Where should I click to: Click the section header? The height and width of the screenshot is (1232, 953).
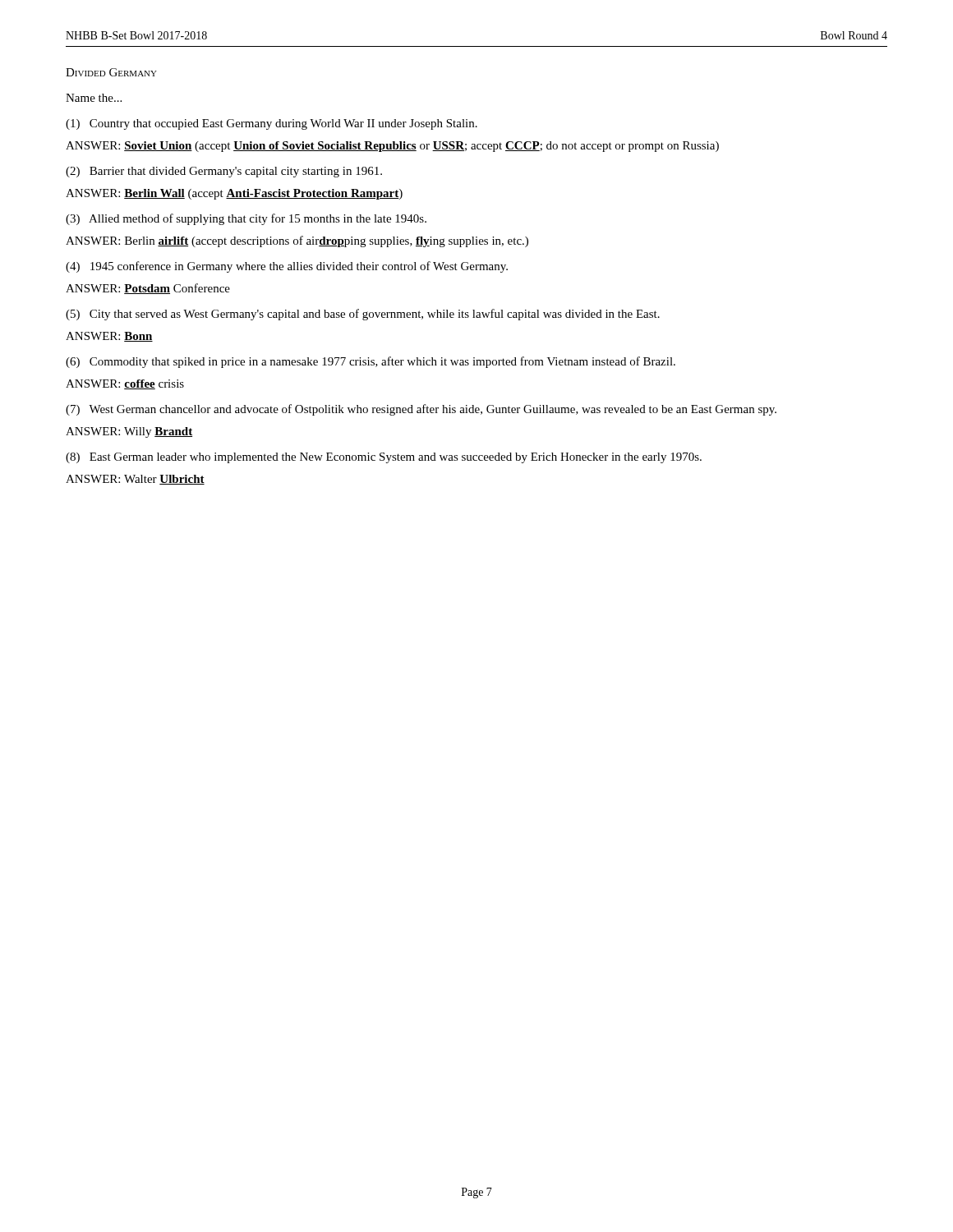[x=476, y=73]
